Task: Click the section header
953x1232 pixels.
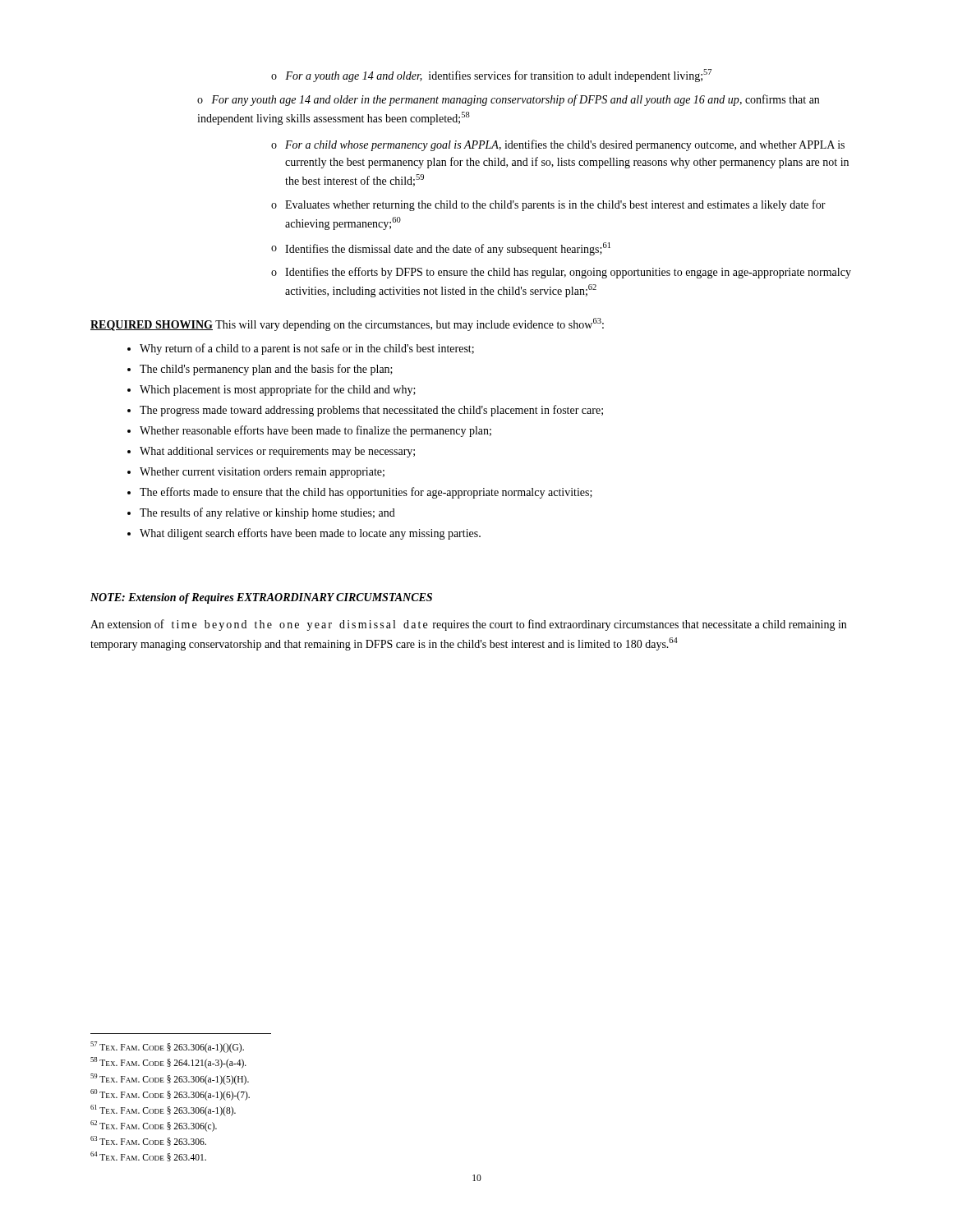Action: click(x=262, y=597)
